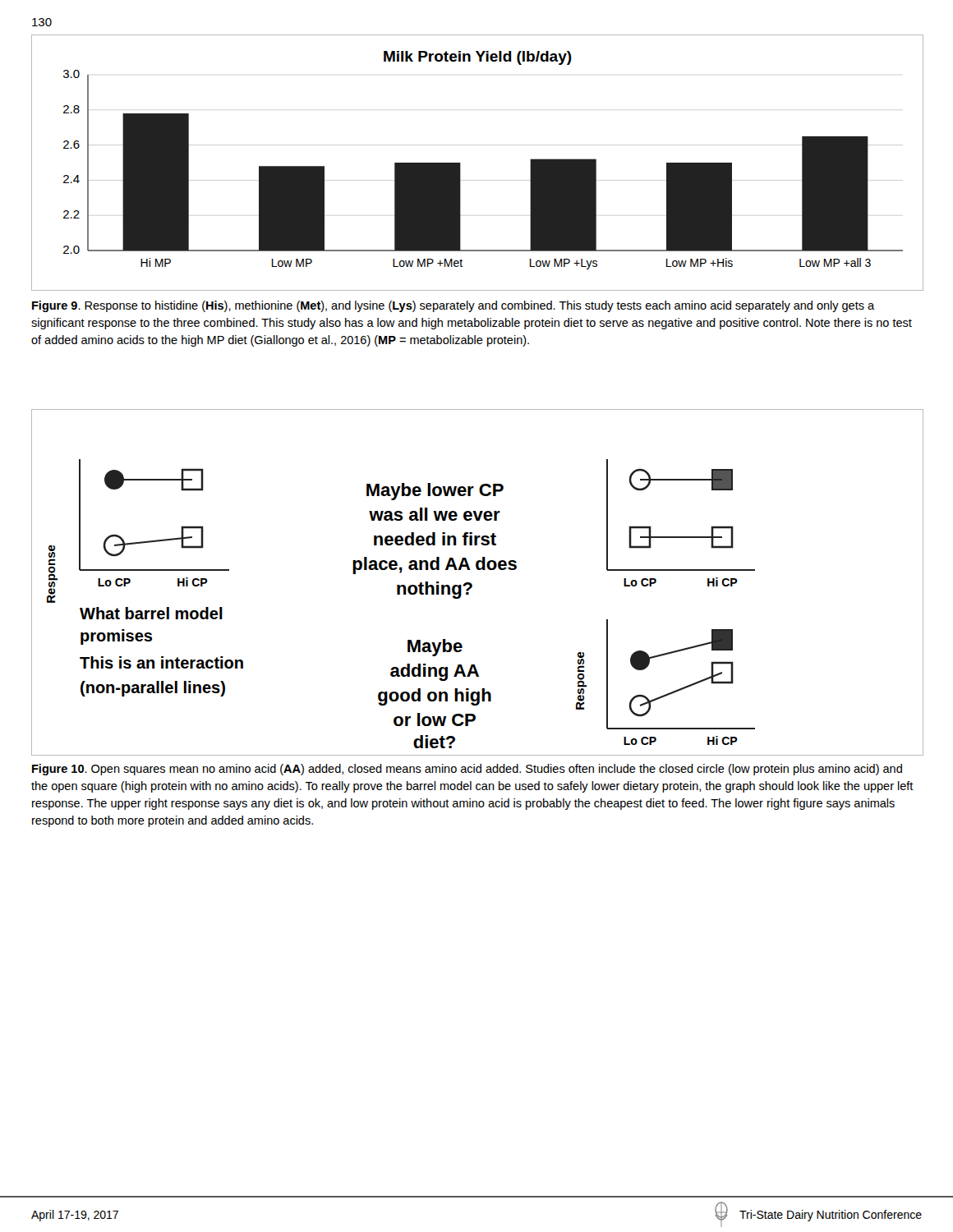Image resolution: width=953 pixels, height=1232 pixels.
Task: Point to the block starting "Figure 9. Response to histidine"
Action: point(471,323)
